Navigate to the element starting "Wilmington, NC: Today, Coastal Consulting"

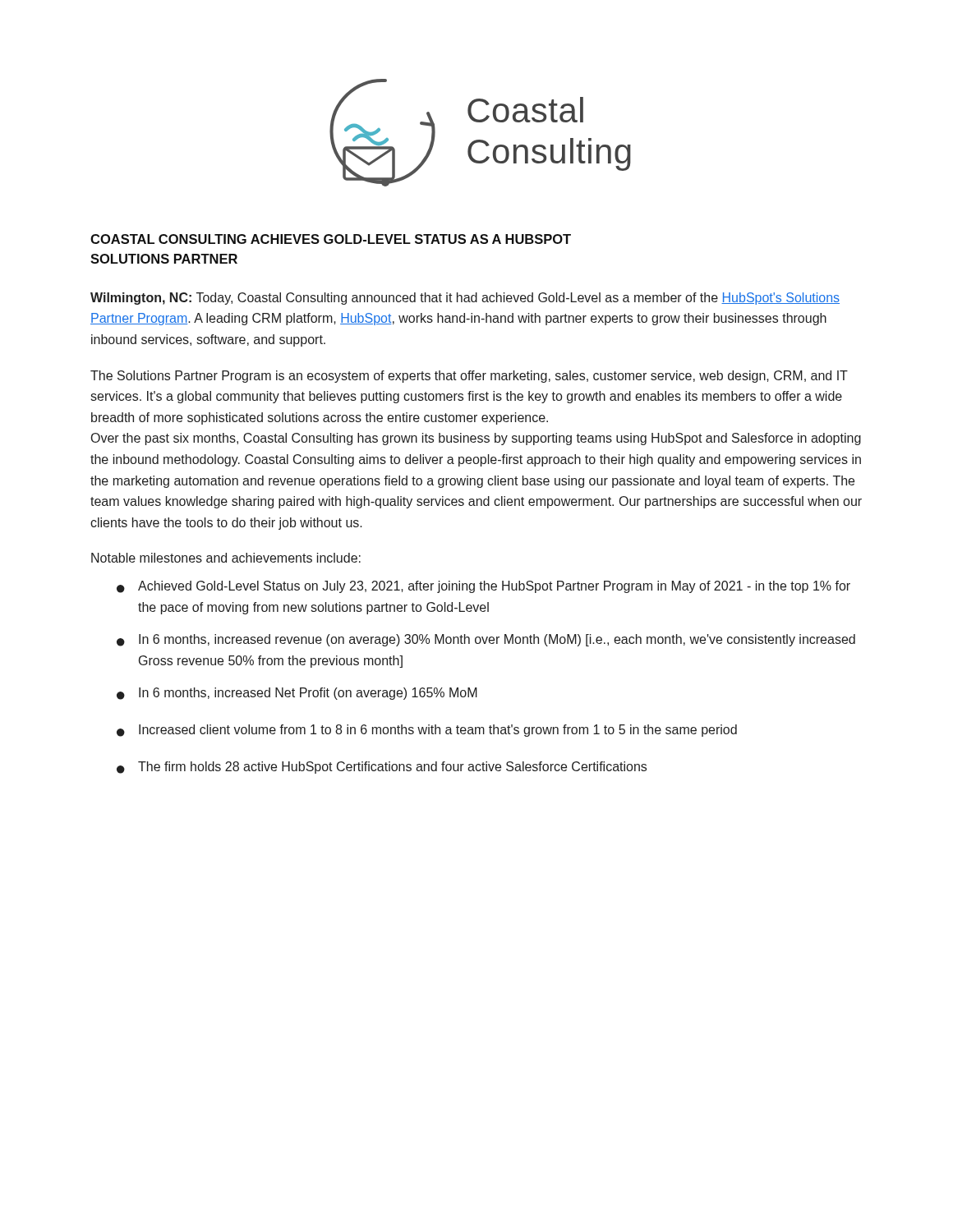click(476, 319)
